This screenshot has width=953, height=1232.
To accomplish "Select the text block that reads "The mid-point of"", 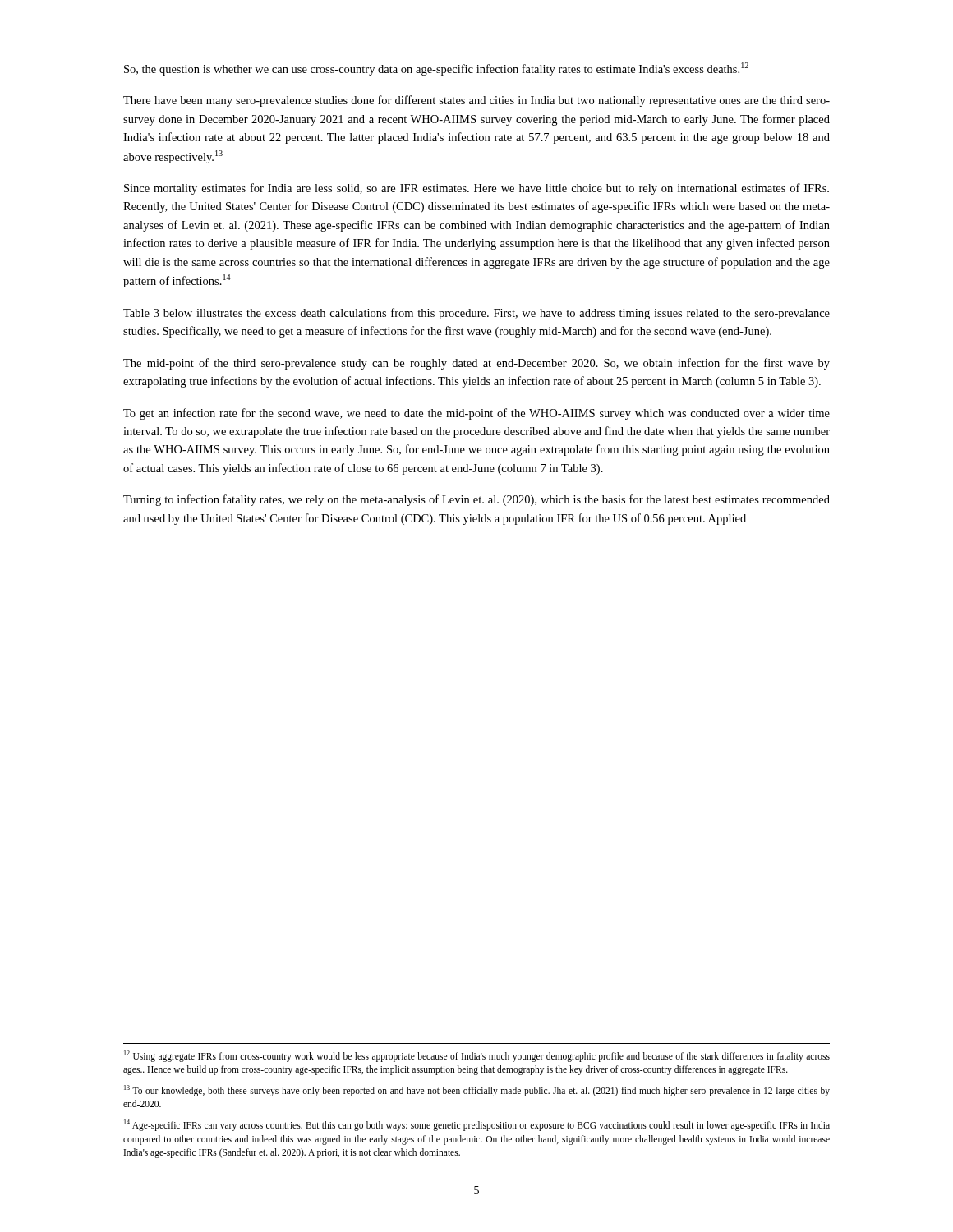I will point(476,372).
